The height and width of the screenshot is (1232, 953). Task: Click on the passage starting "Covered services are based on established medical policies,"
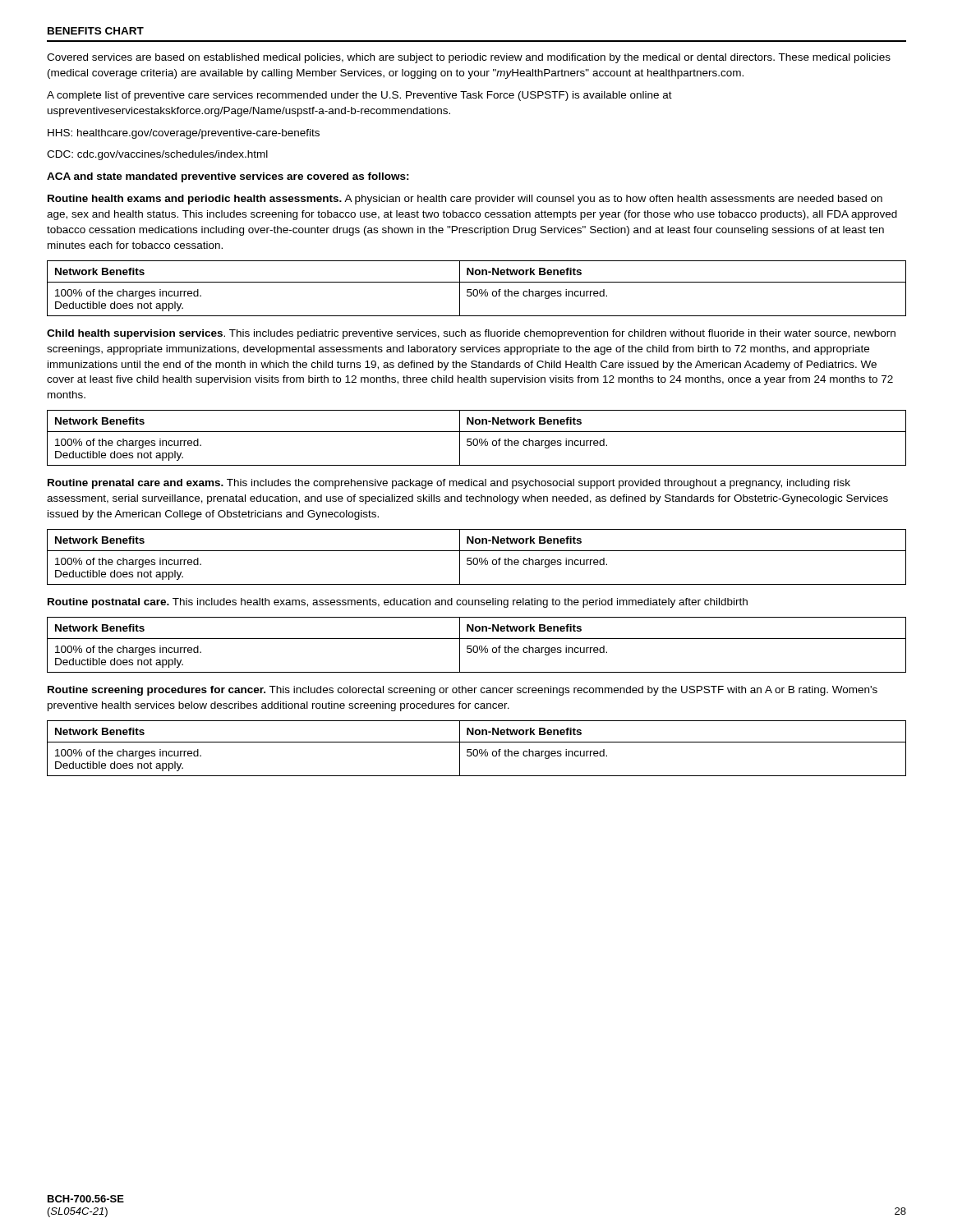pyautogui.click(x=476, y=66)
